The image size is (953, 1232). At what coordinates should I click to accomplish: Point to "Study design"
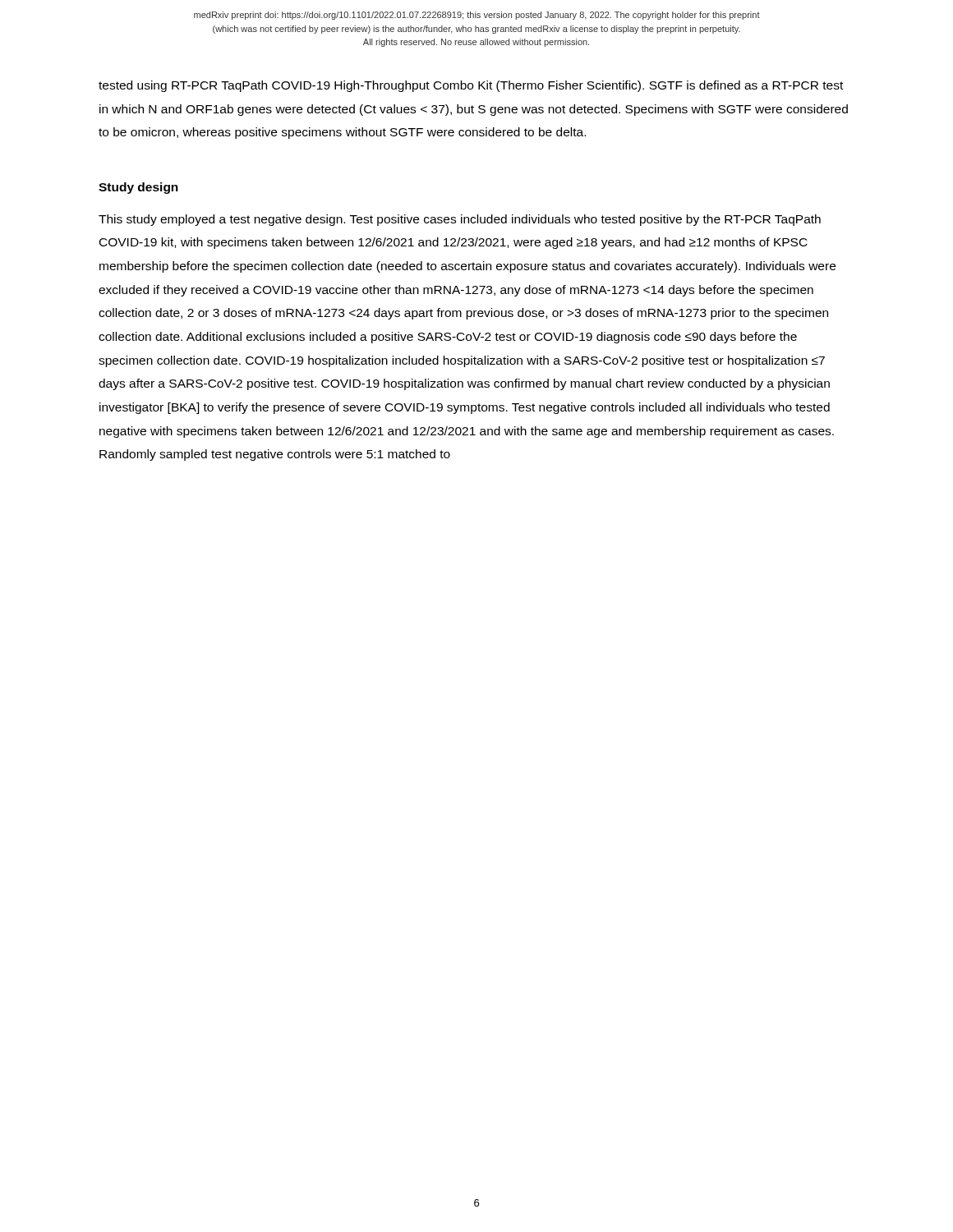139,187
